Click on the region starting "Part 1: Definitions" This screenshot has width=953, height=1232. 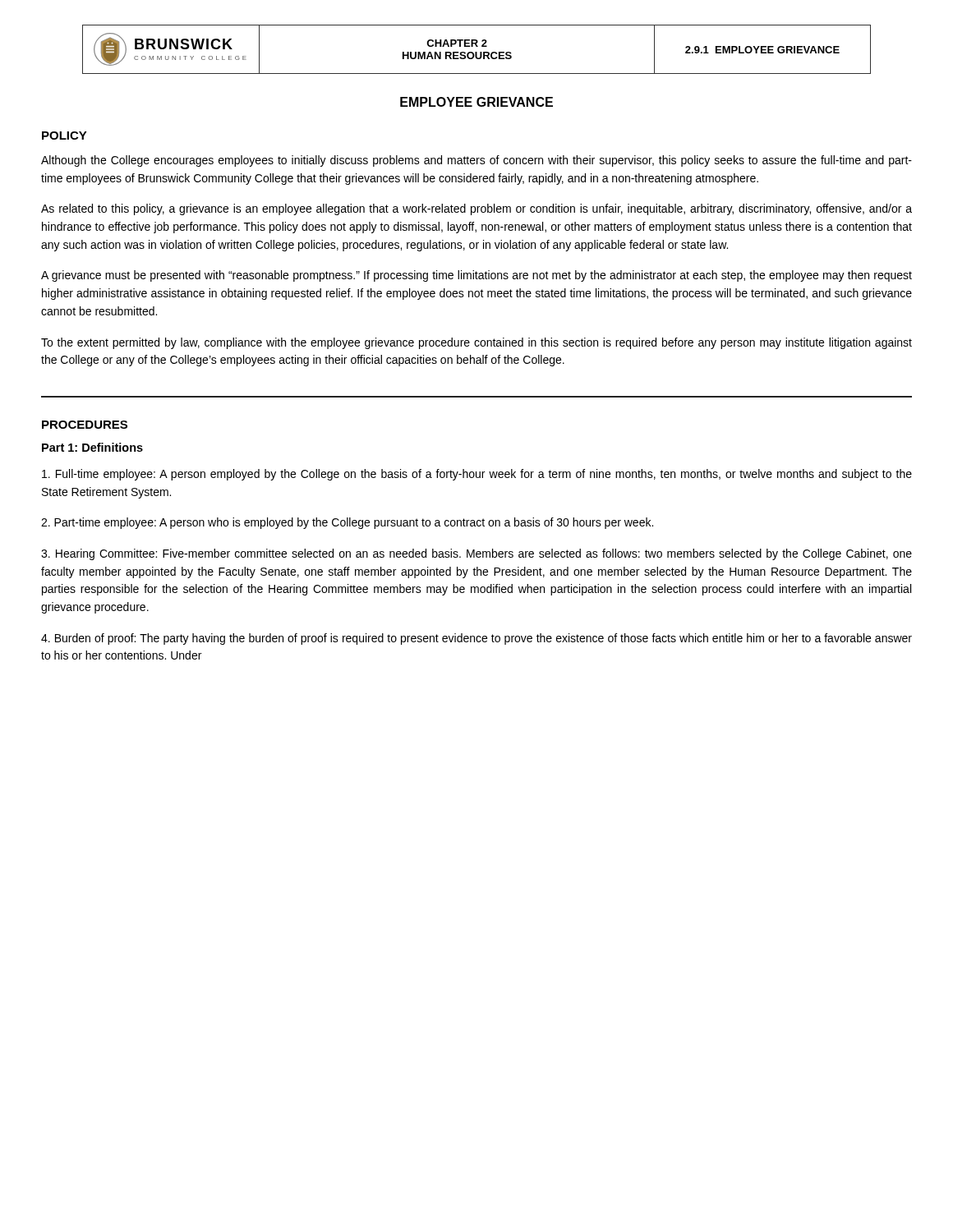pos(92,448)
